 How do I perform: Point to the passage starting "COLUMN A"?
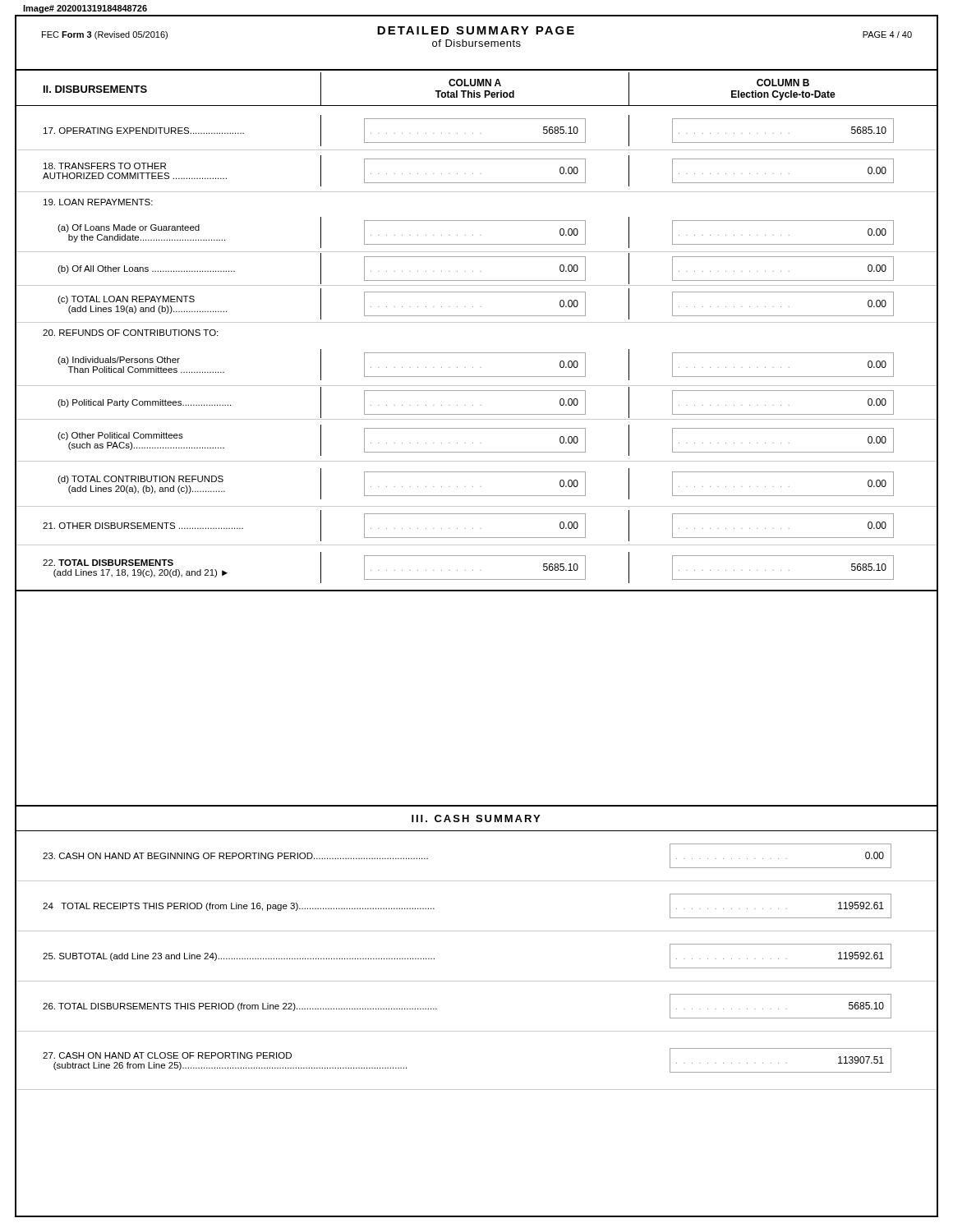pos(475,83)
